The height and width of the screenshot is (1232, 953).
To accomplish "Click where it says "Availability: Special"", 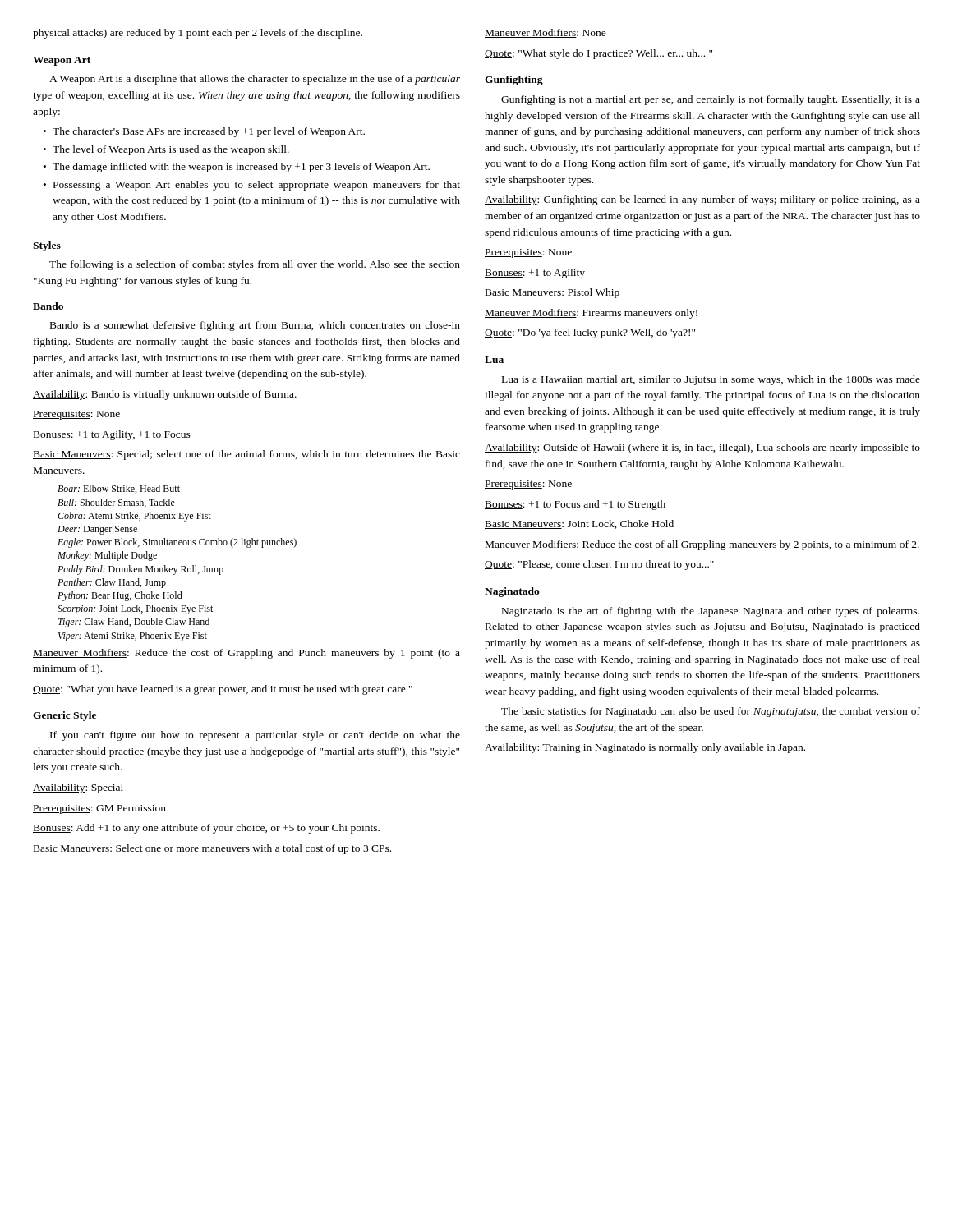I will (x=78, y=787).
